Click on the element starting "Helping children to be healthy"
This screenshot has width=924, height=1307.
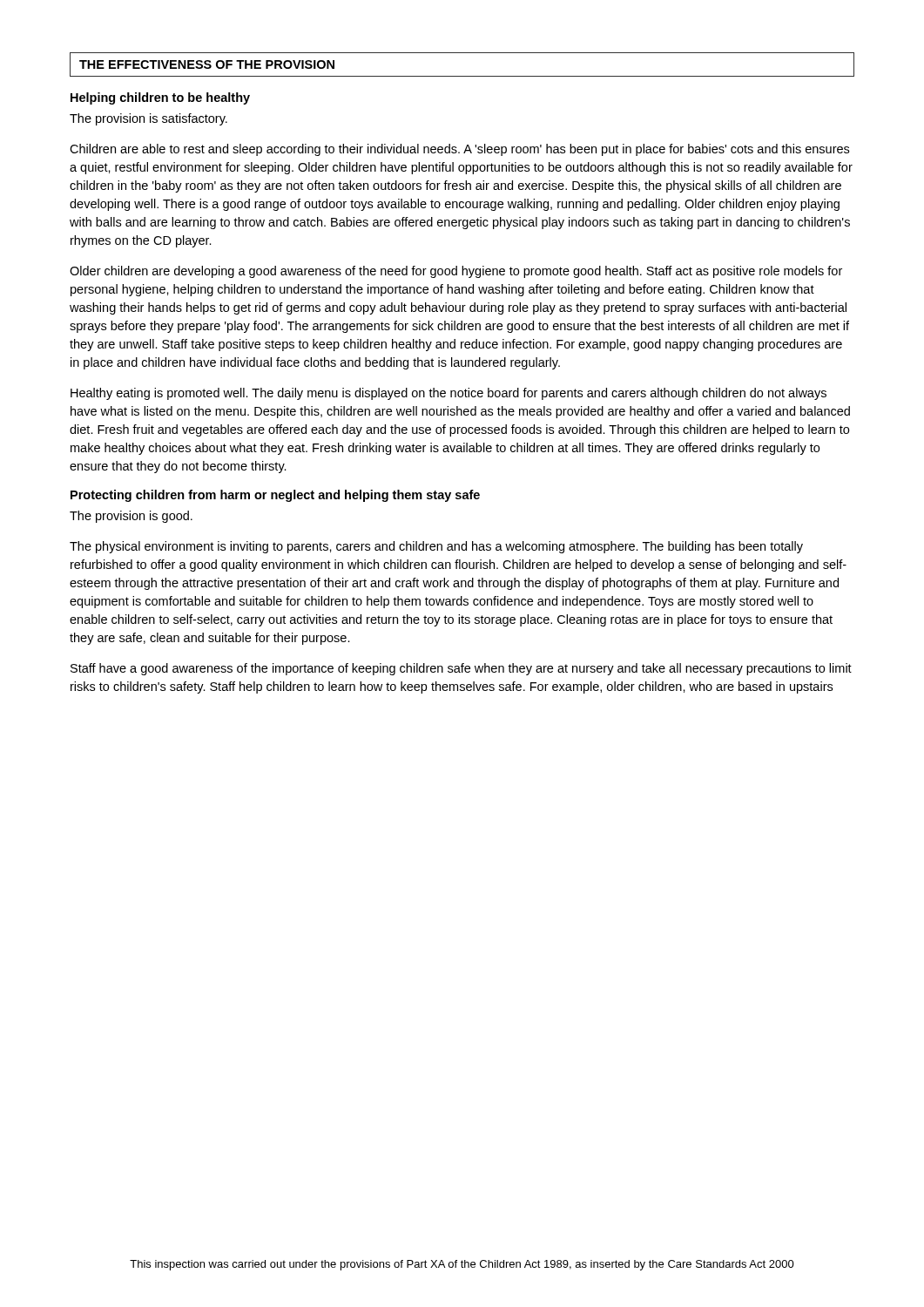[x=160, y=98]
